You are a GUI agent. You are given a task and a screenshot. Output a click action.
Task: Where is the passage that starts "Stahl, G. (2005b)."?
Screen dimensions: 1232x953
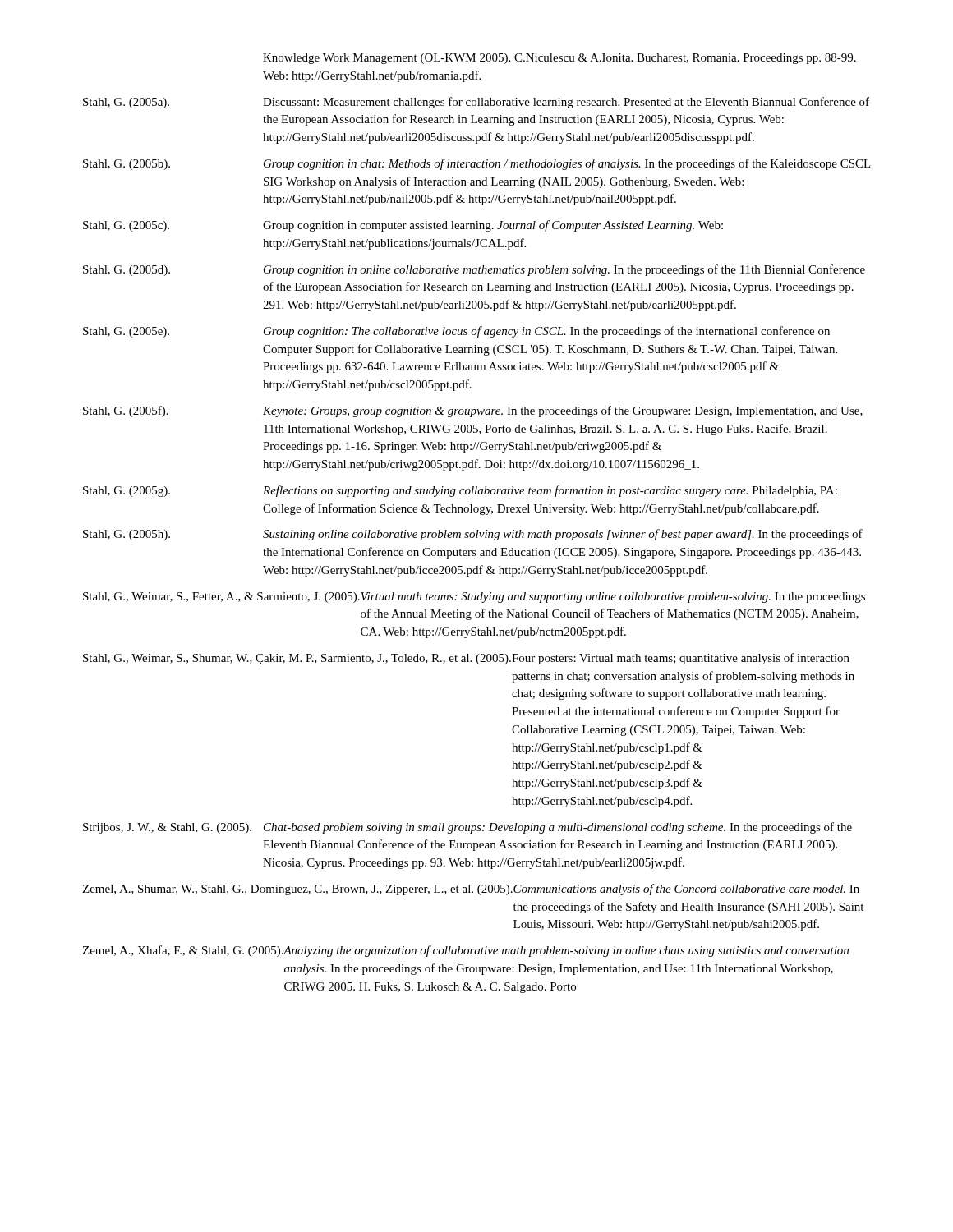click(x=476, y=182)
